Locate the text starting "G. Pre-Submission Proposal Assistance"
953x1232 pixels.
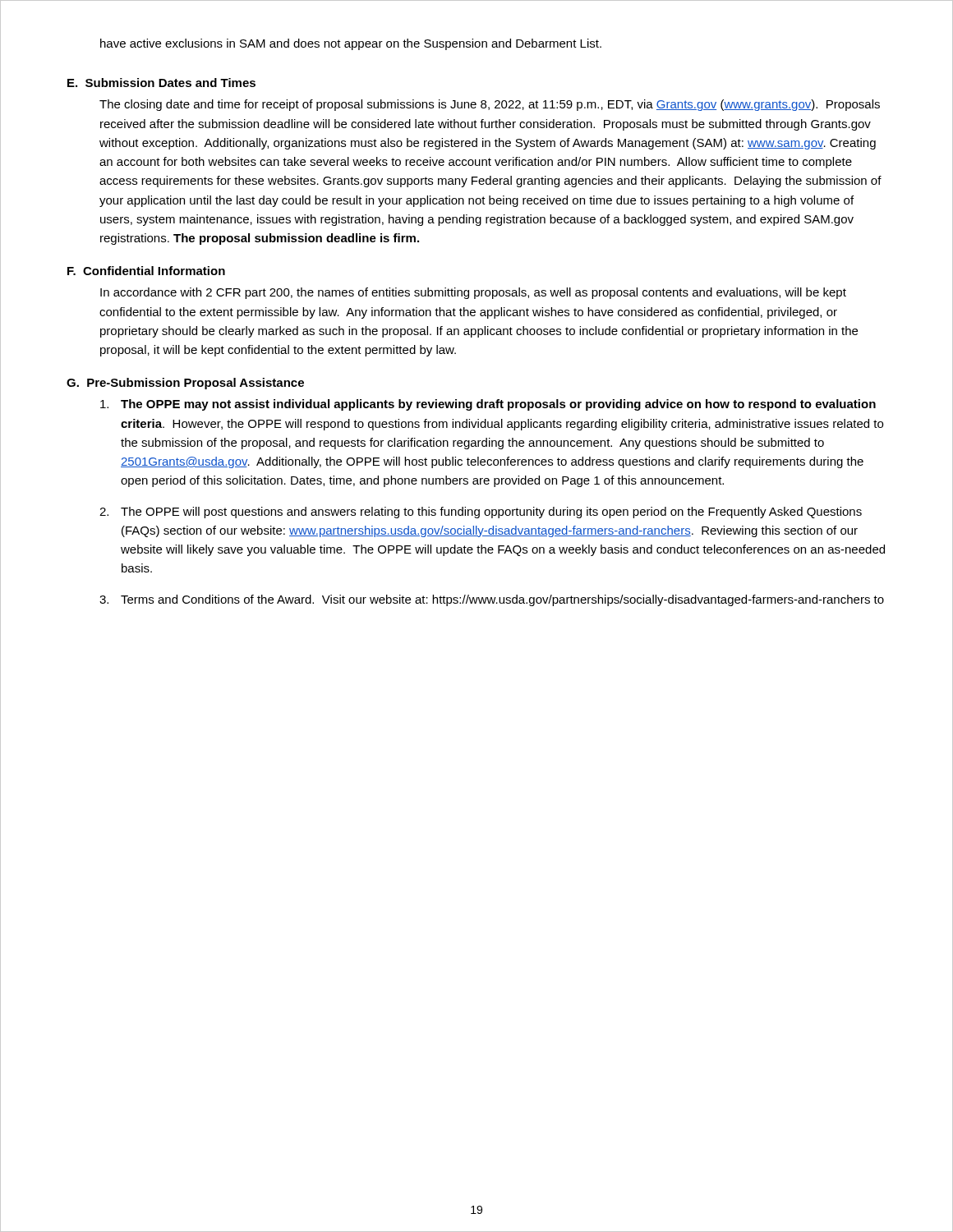[185, 383]
